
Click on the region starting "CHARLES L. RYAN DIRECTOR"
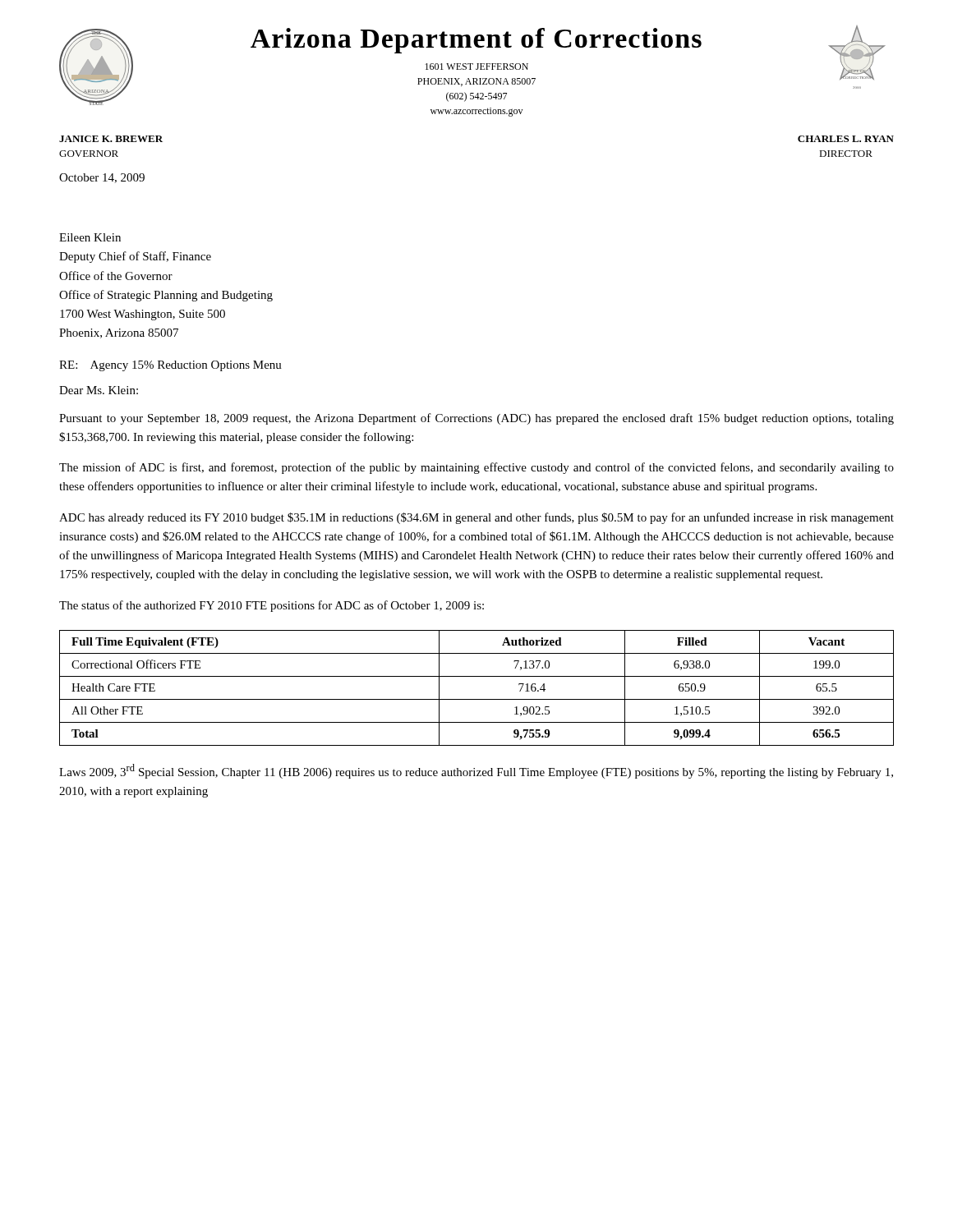(846, 146)
